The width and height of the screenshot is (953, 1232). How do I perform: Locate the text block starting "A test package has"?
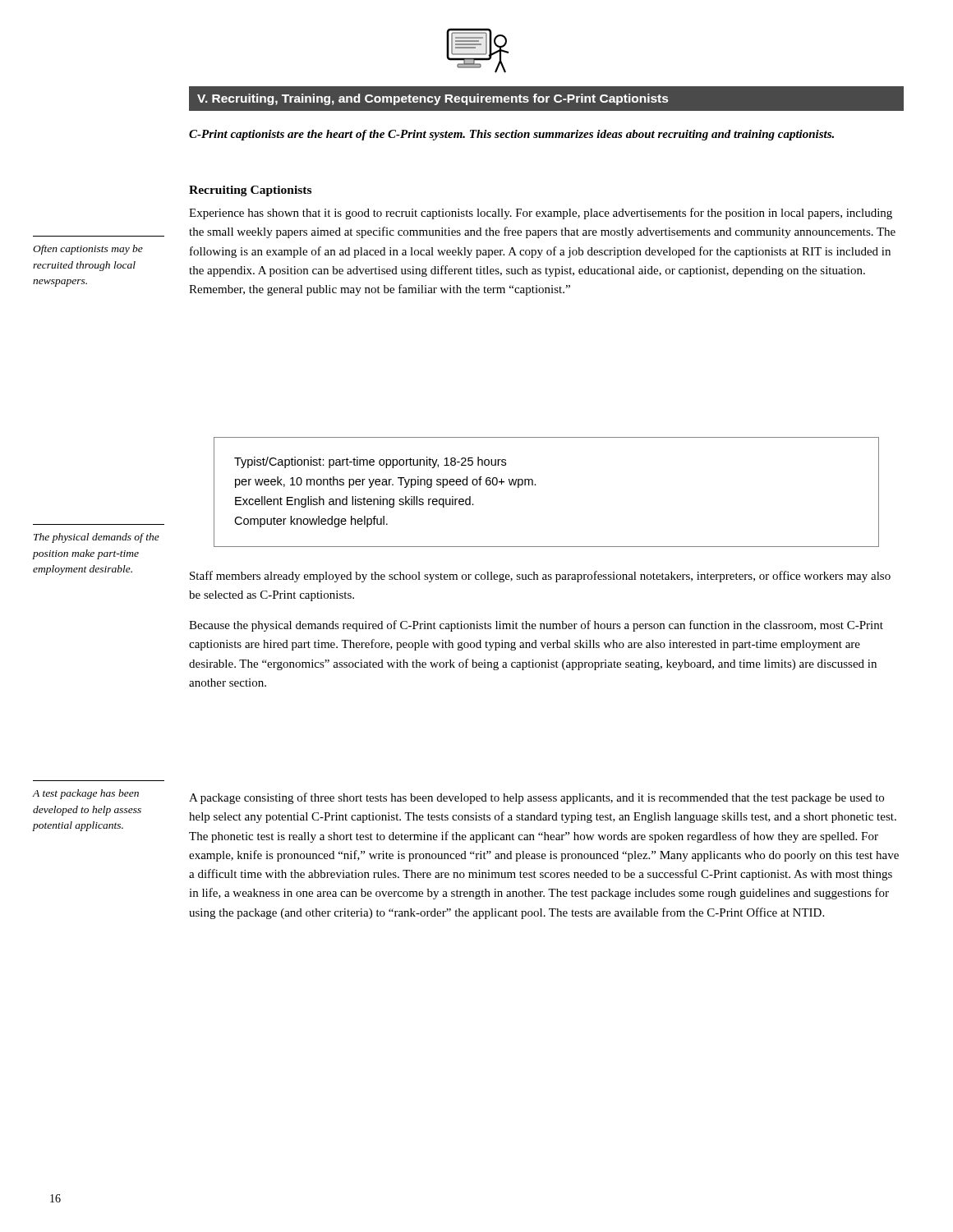(99, 806)
